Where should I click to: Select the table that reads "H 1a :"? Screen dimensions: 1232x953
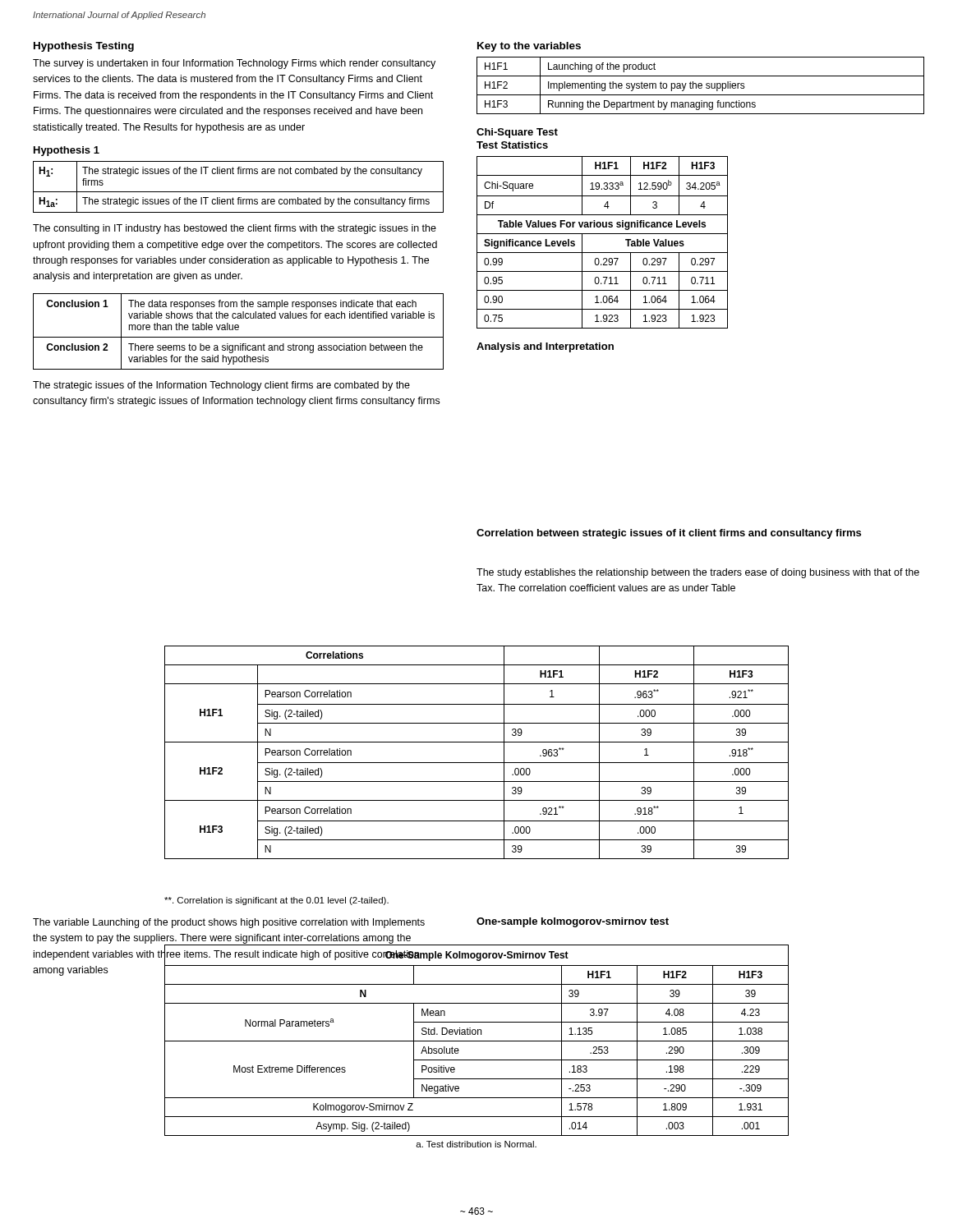(x=238, y=187)
